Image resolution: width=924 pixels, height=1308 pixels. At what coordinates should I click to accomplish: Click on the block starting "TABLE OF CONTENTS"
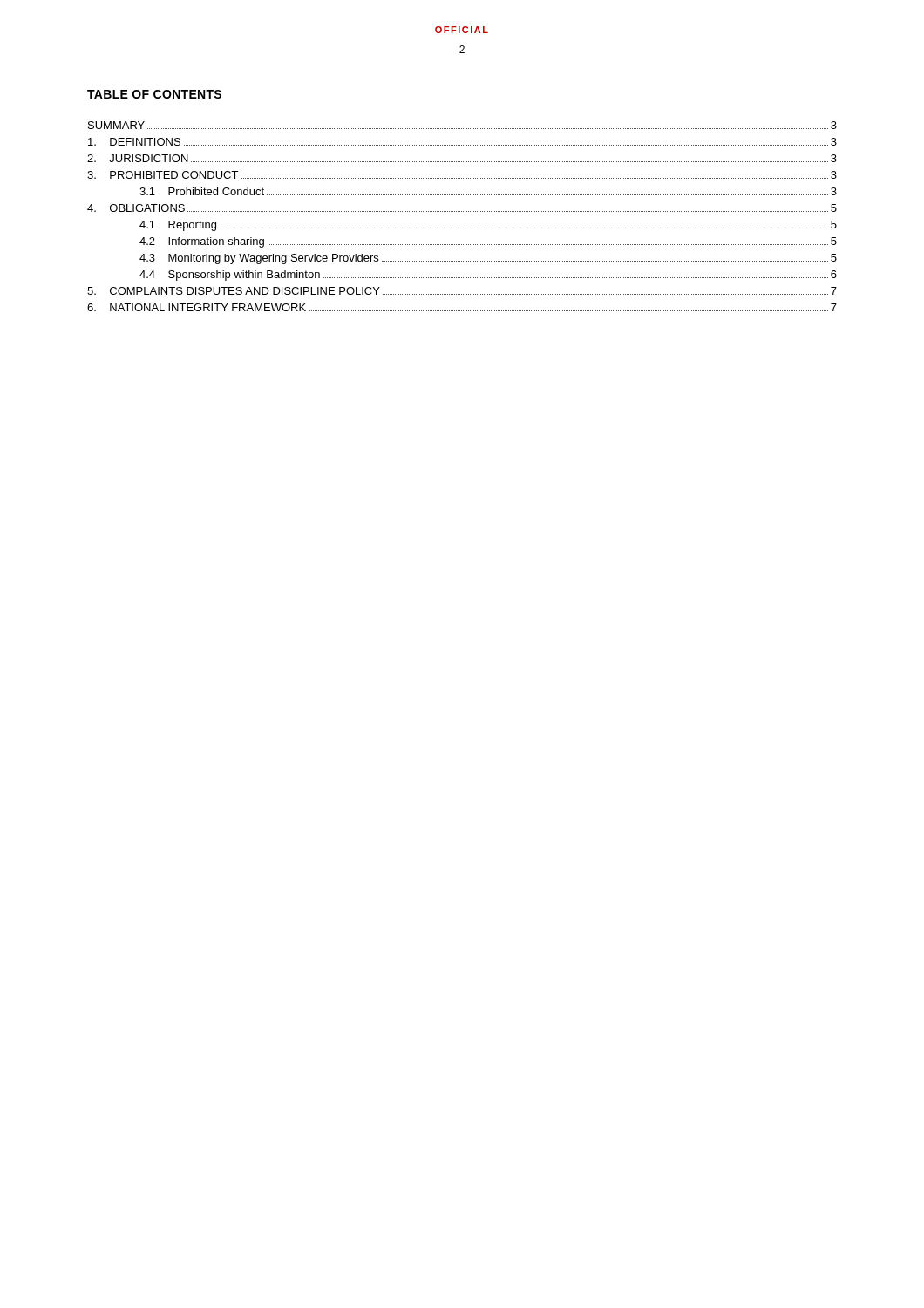coord(155,94)
